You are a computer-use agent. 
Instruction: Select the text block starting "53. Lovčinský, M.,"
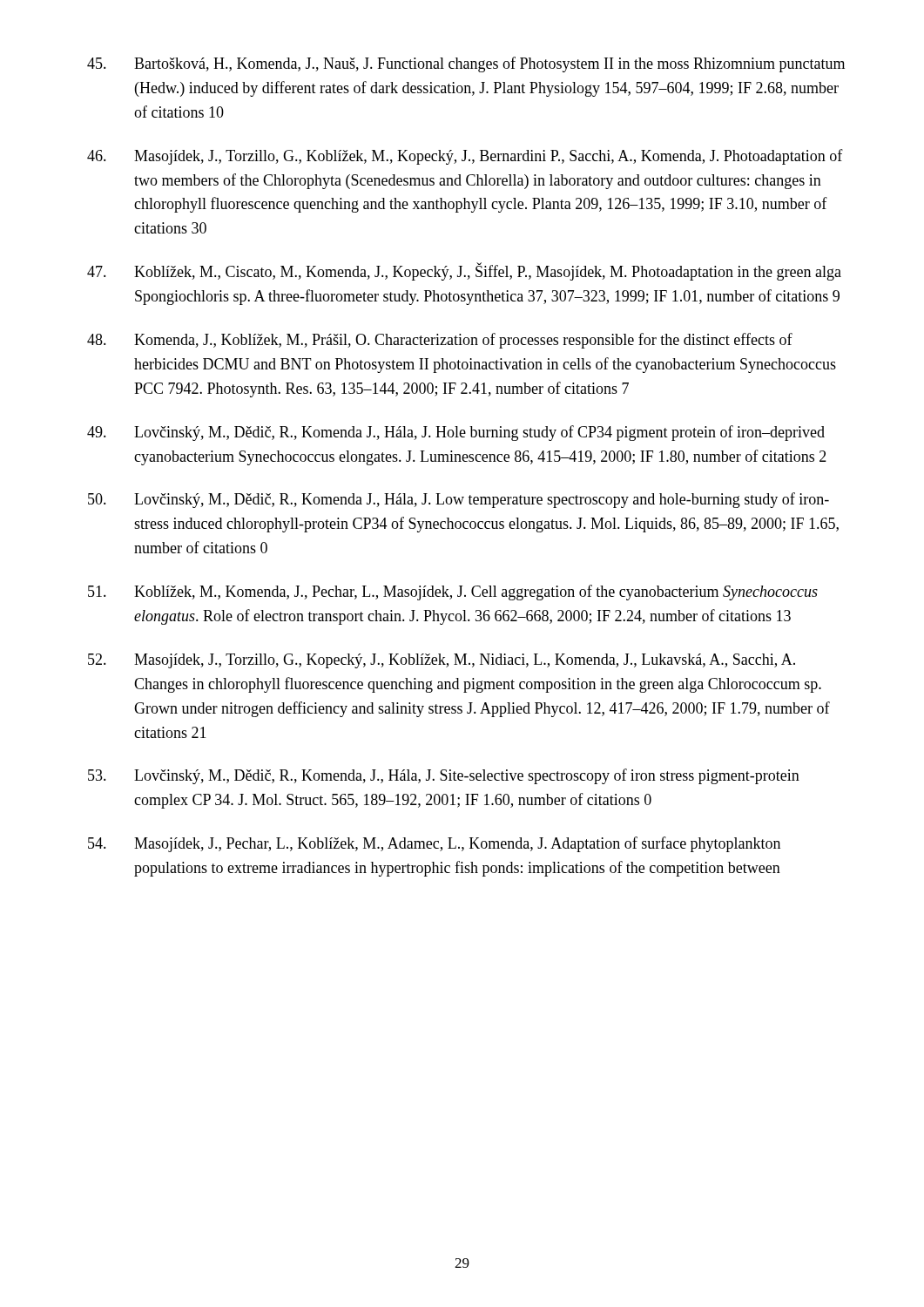(x=466, y=789)
